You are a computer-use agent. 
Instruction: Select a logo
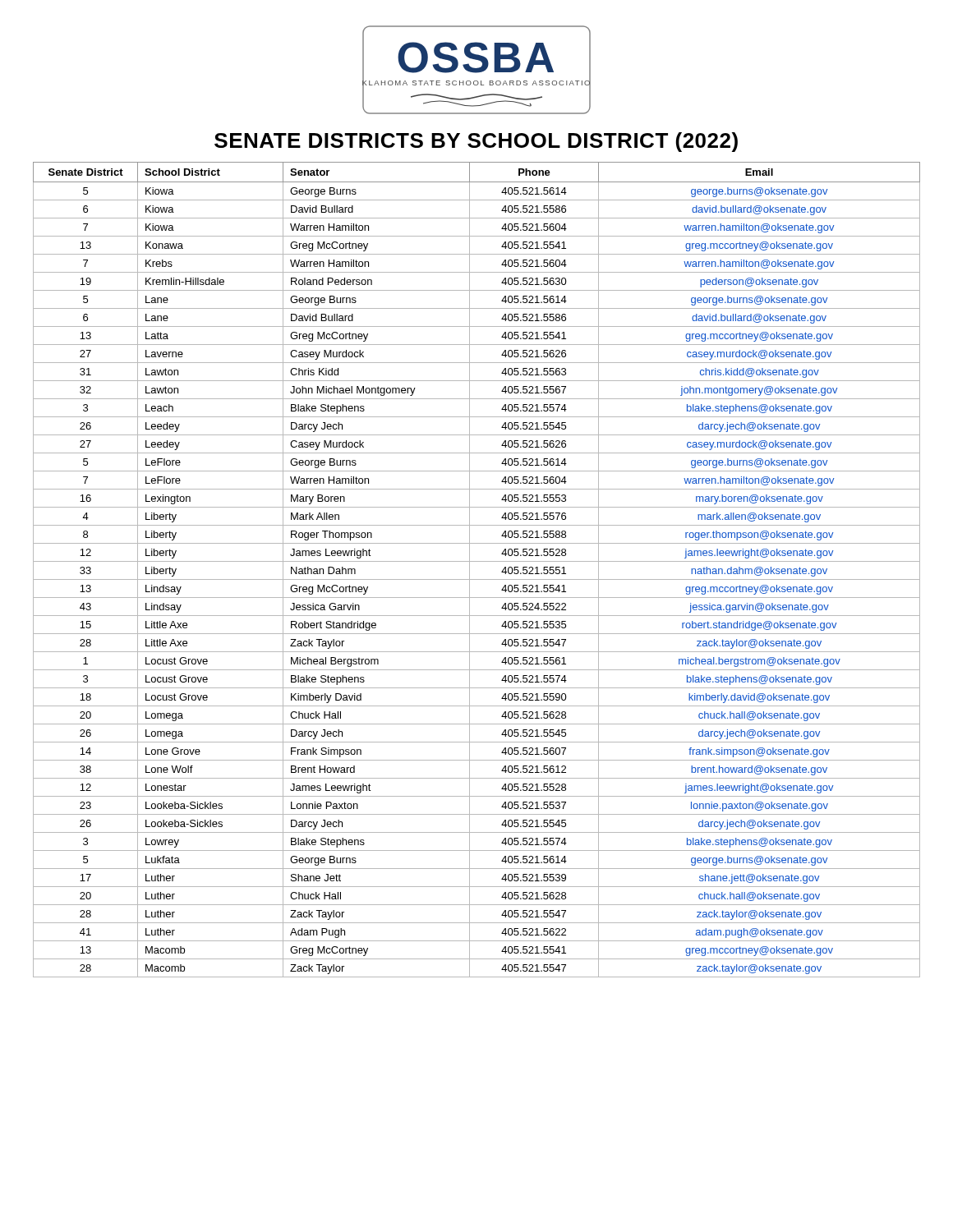pyautogui.click(x=476, y=71)
